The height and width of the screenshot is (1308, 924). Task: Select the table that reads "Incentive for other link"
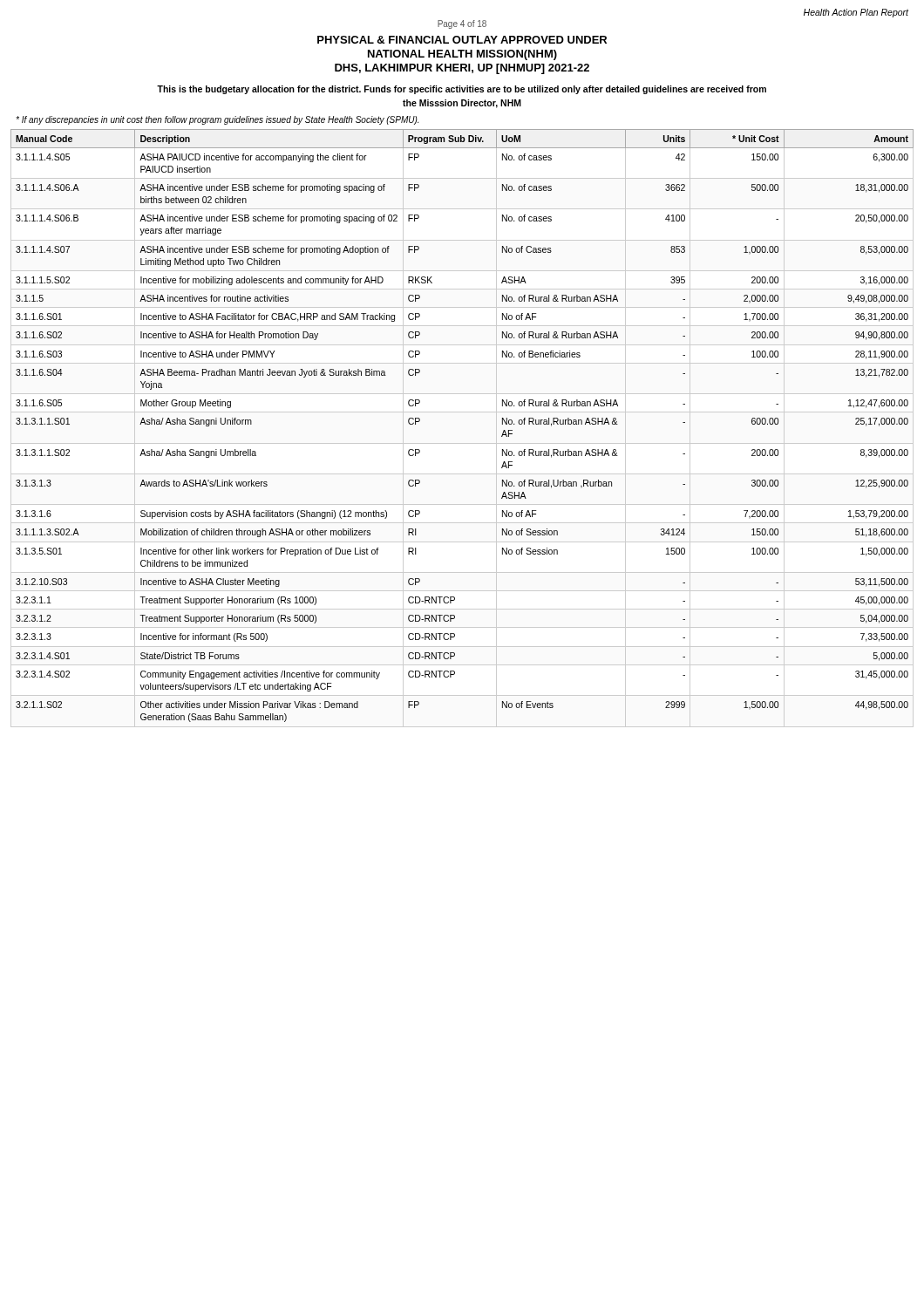[x=462, y=428]
